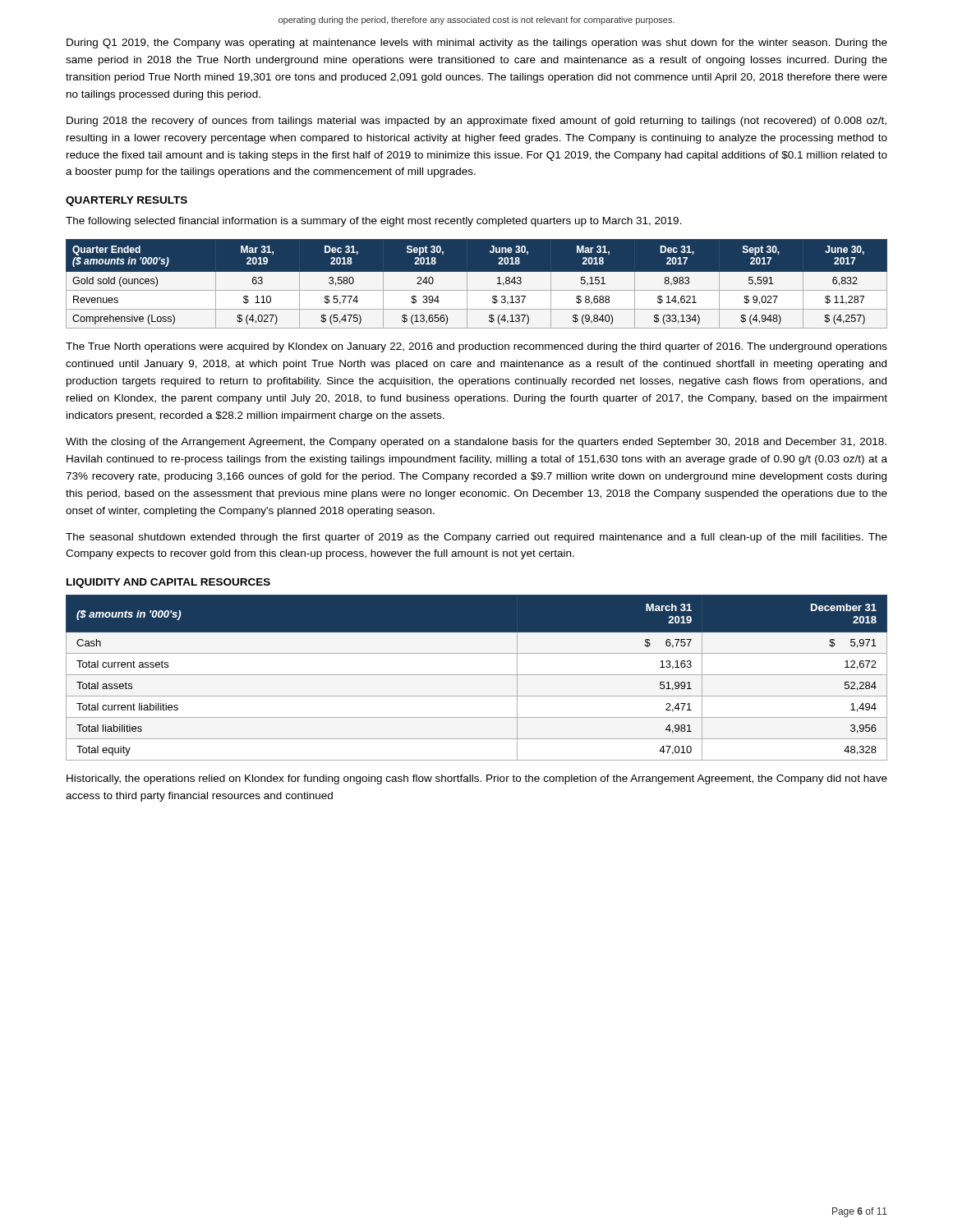
Task: Click on the text block that says "With the closing of"
Action: point(476,477)
